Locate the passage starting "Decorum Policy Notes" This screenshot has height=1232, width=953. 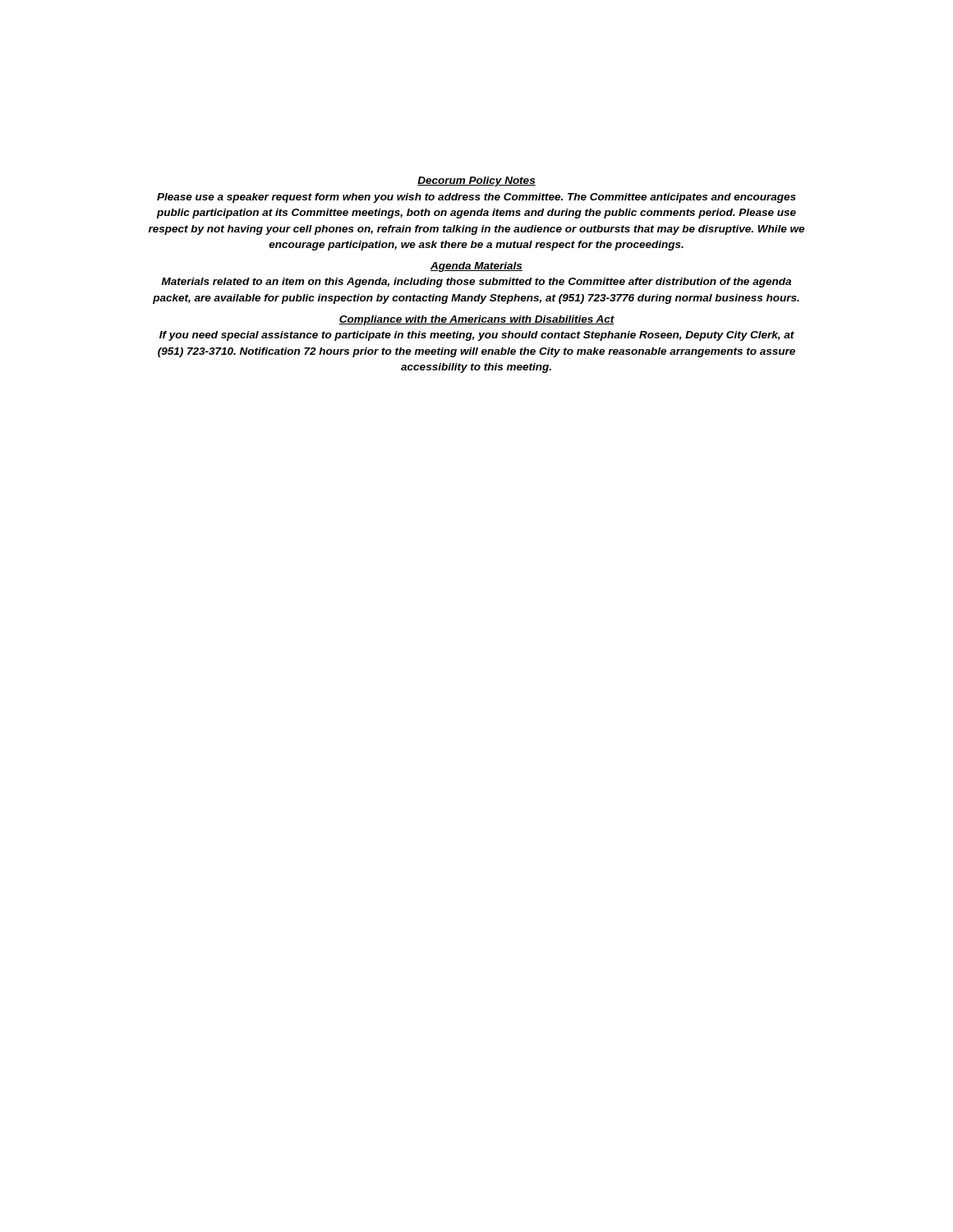point(476,180)
